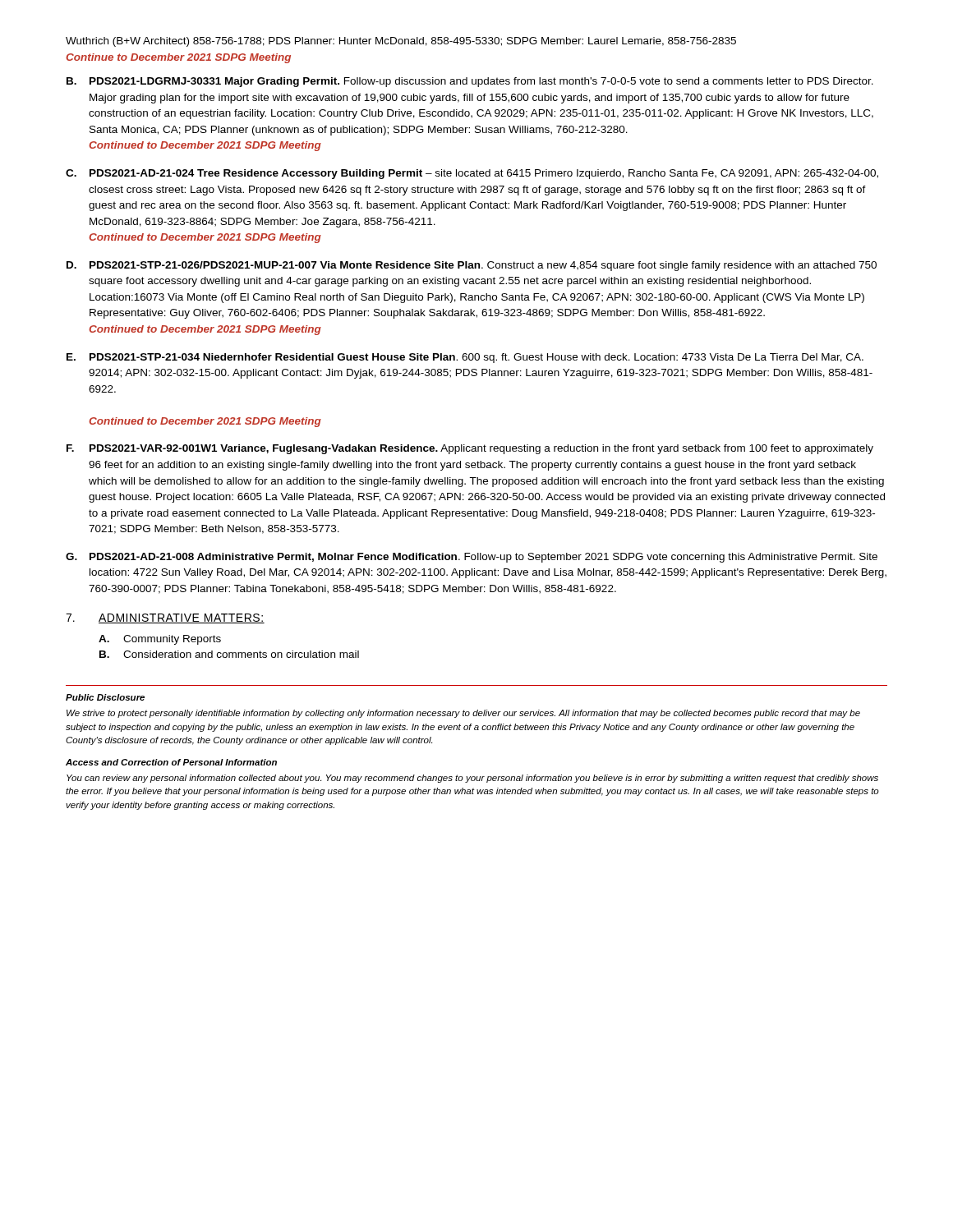Click on the passage starting "G. PDS2021-AD-21-008 Administrative Permit, Molnar Fence Modification."
Screen dimensions: 1232x953
476,573
